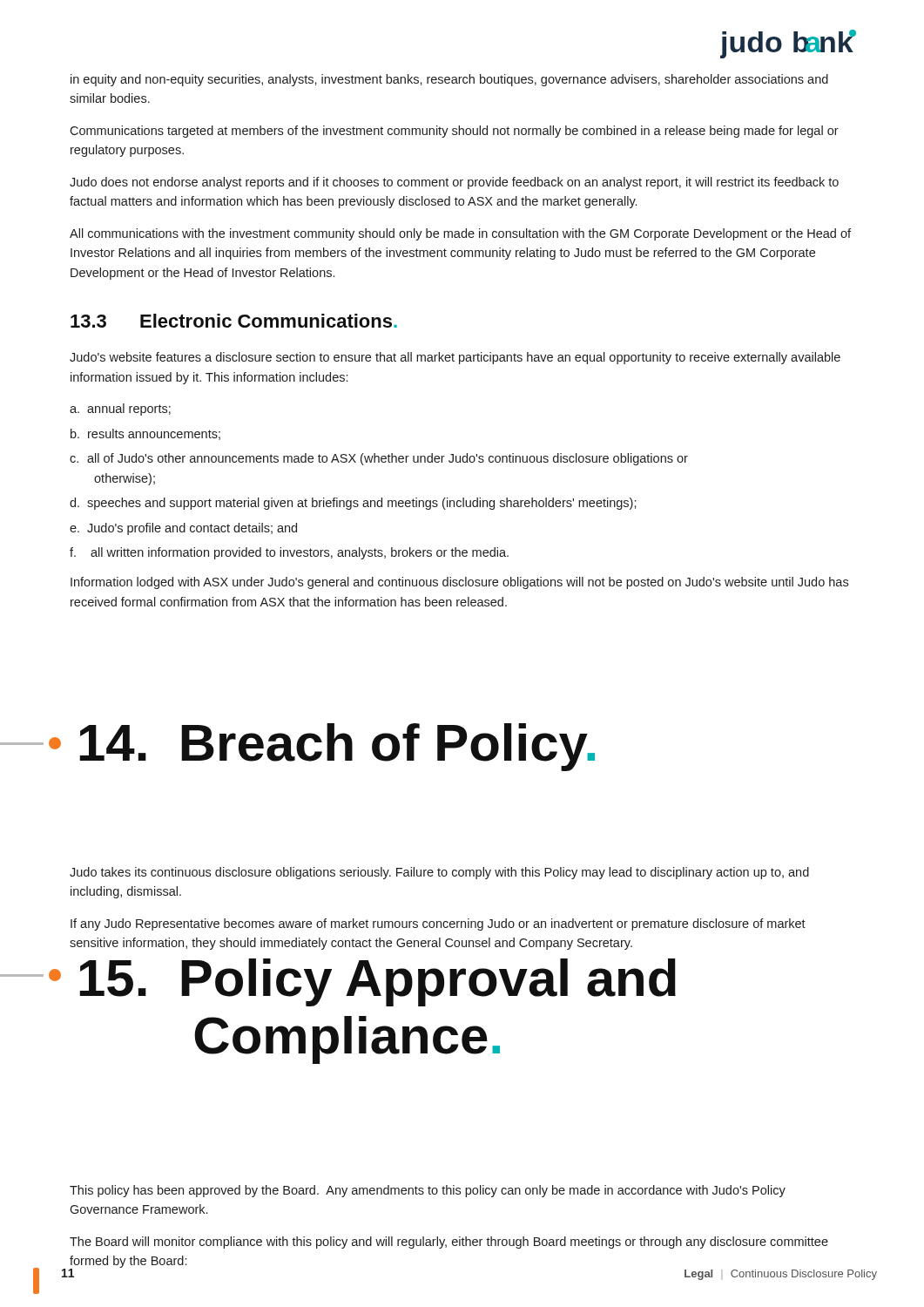The width and height of the screenshot is (924, 1307).
Task: Navigate to the text starting "f. all written information provided to investors, analysts,"
Action: (x=290, y=553)
